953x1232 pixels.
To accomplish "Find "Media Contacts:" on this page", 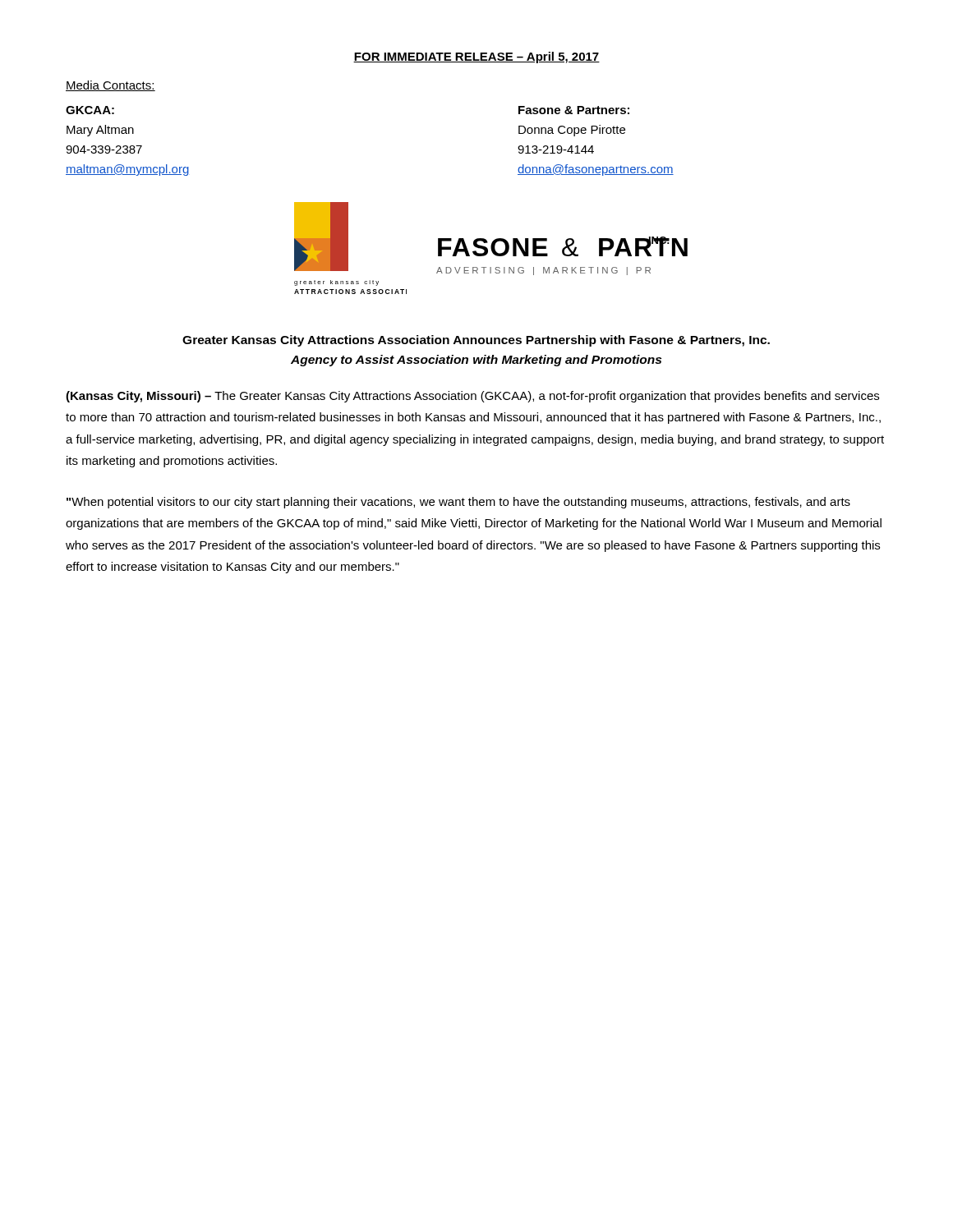I will [x=110, y=85].
